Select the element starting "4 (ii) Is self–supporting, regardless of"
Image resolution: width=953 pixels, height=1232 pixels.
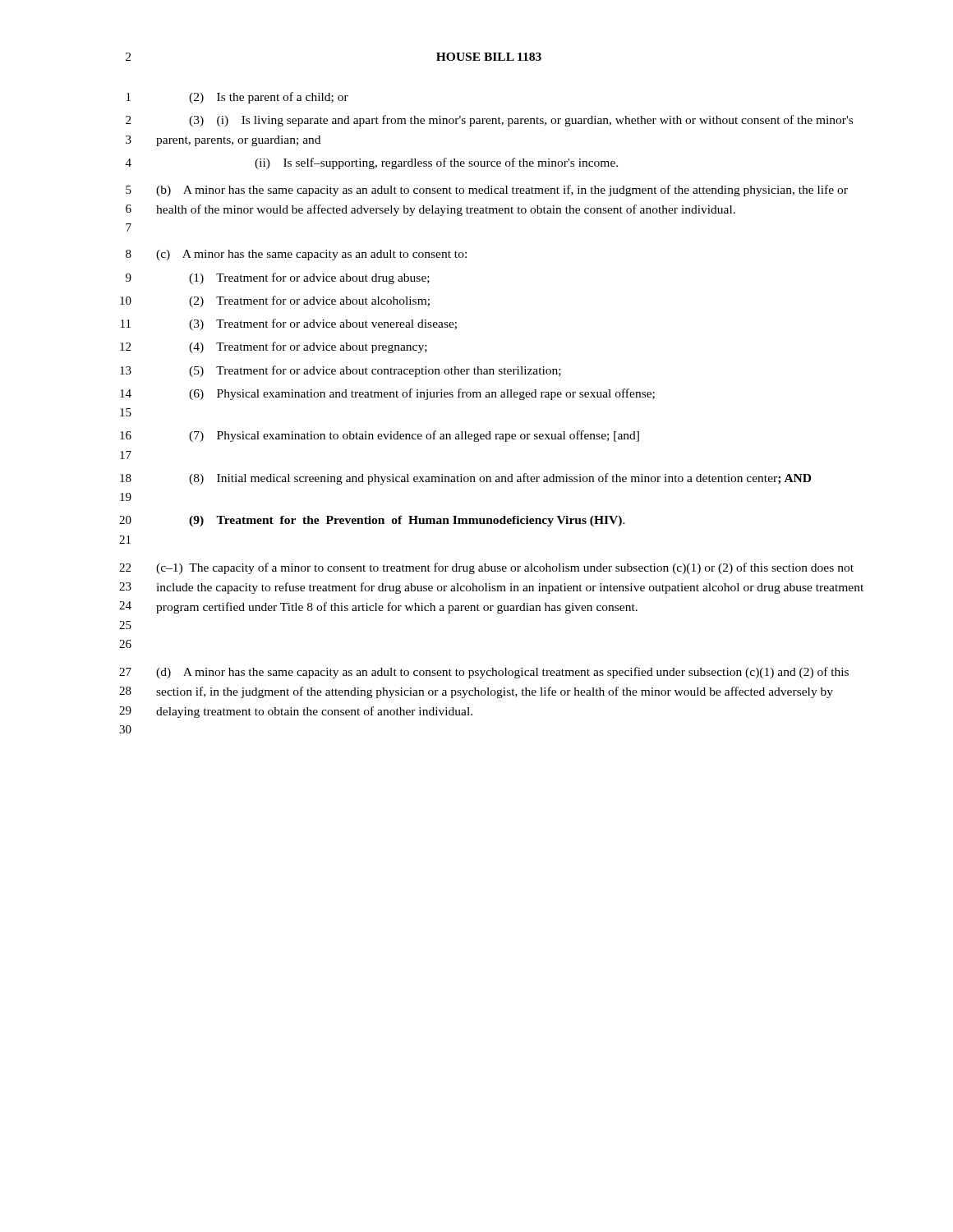pos(476,163)
